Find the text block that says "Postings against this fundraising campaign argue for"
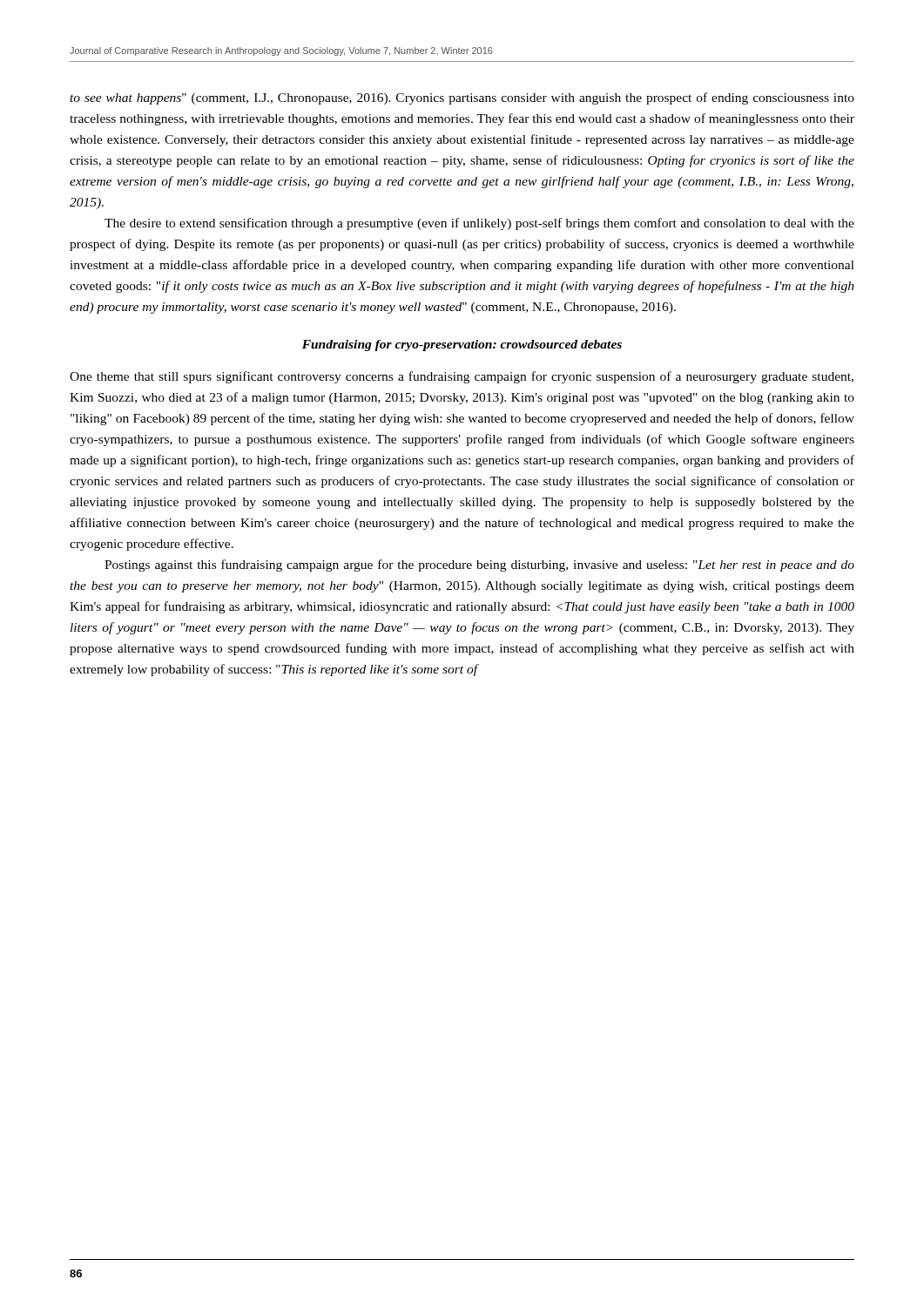This screenshot has height=1307, width=924. coord(462,617)
